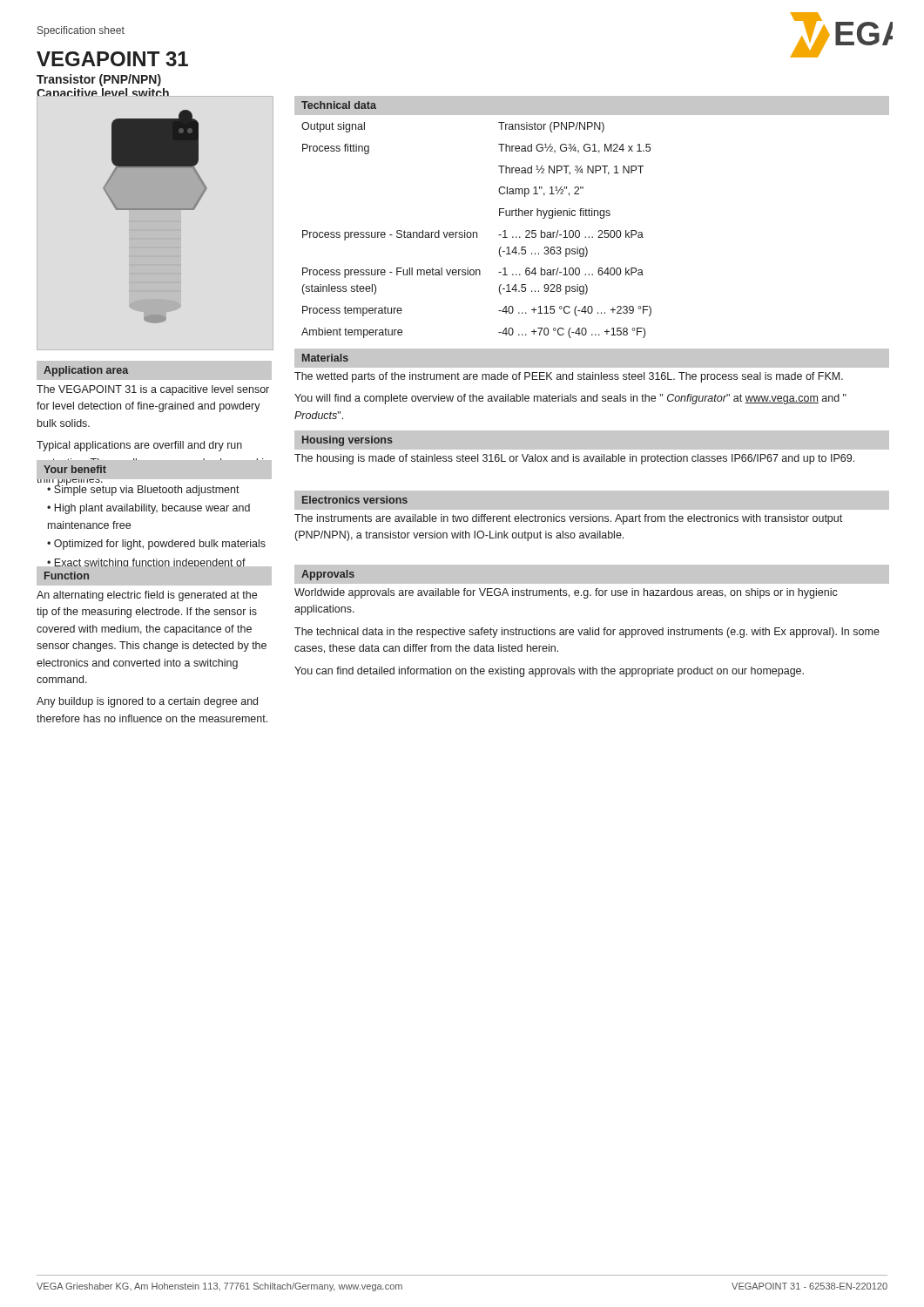Click the passage that begins "The wetted parts of the instrument are"
This screenshot has width=924, height=1307.
592,397
